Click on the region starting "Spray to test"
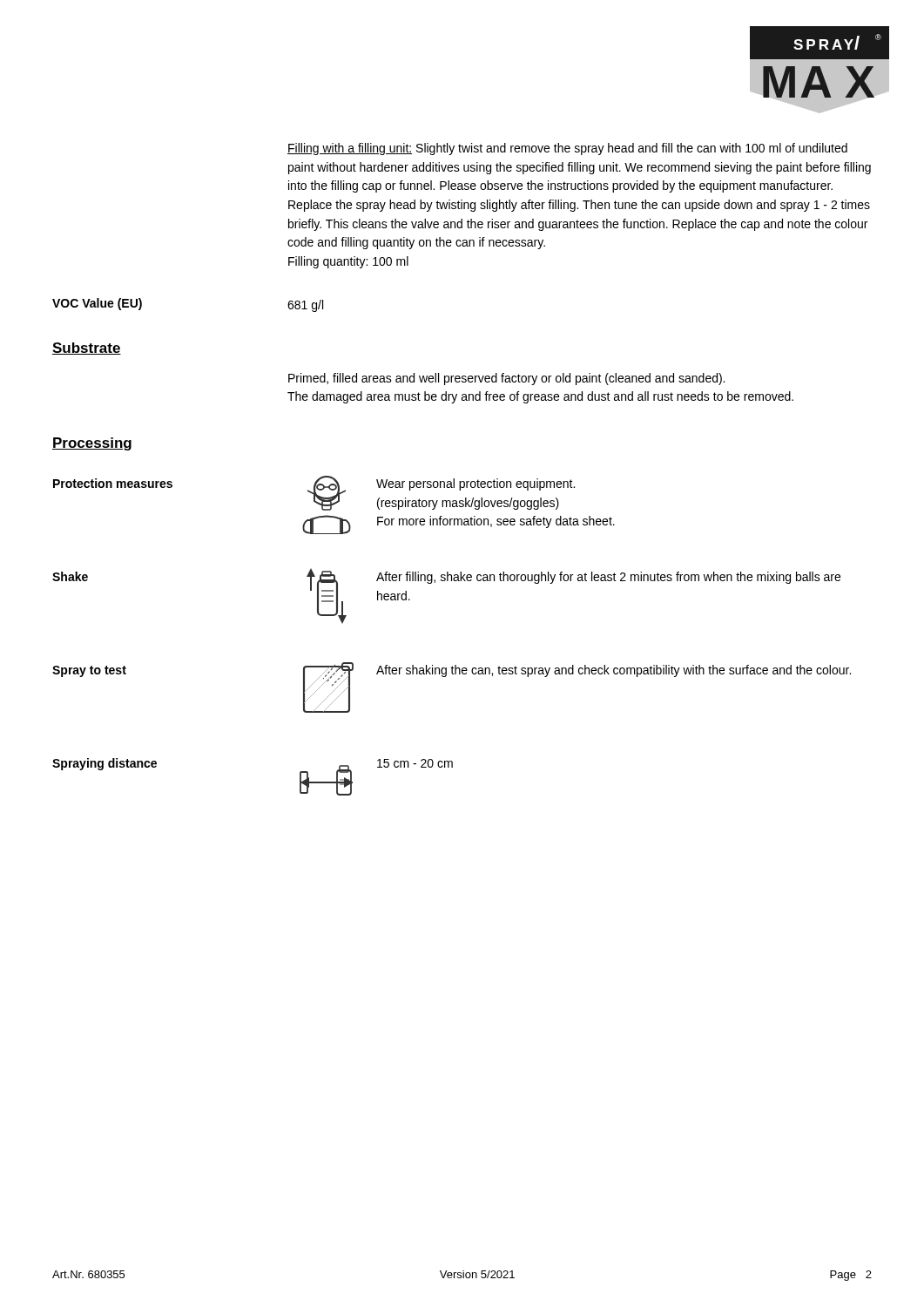Image resolution: width=924 pixels, height=1307 pixels. [x=89, y=670]
